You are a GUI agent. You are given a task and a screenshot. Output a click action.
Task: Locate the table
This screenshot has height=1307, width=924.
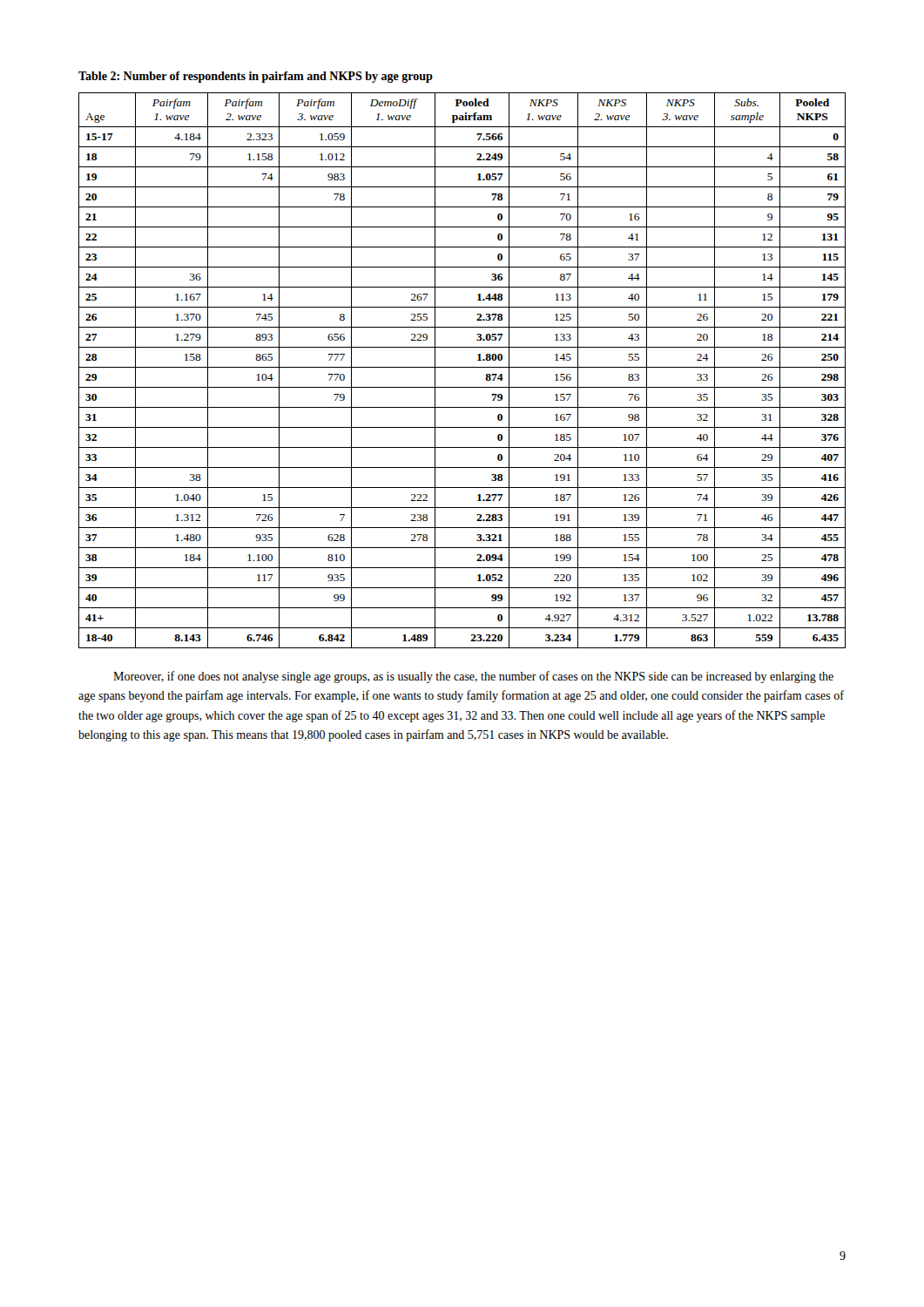[462, 370]
